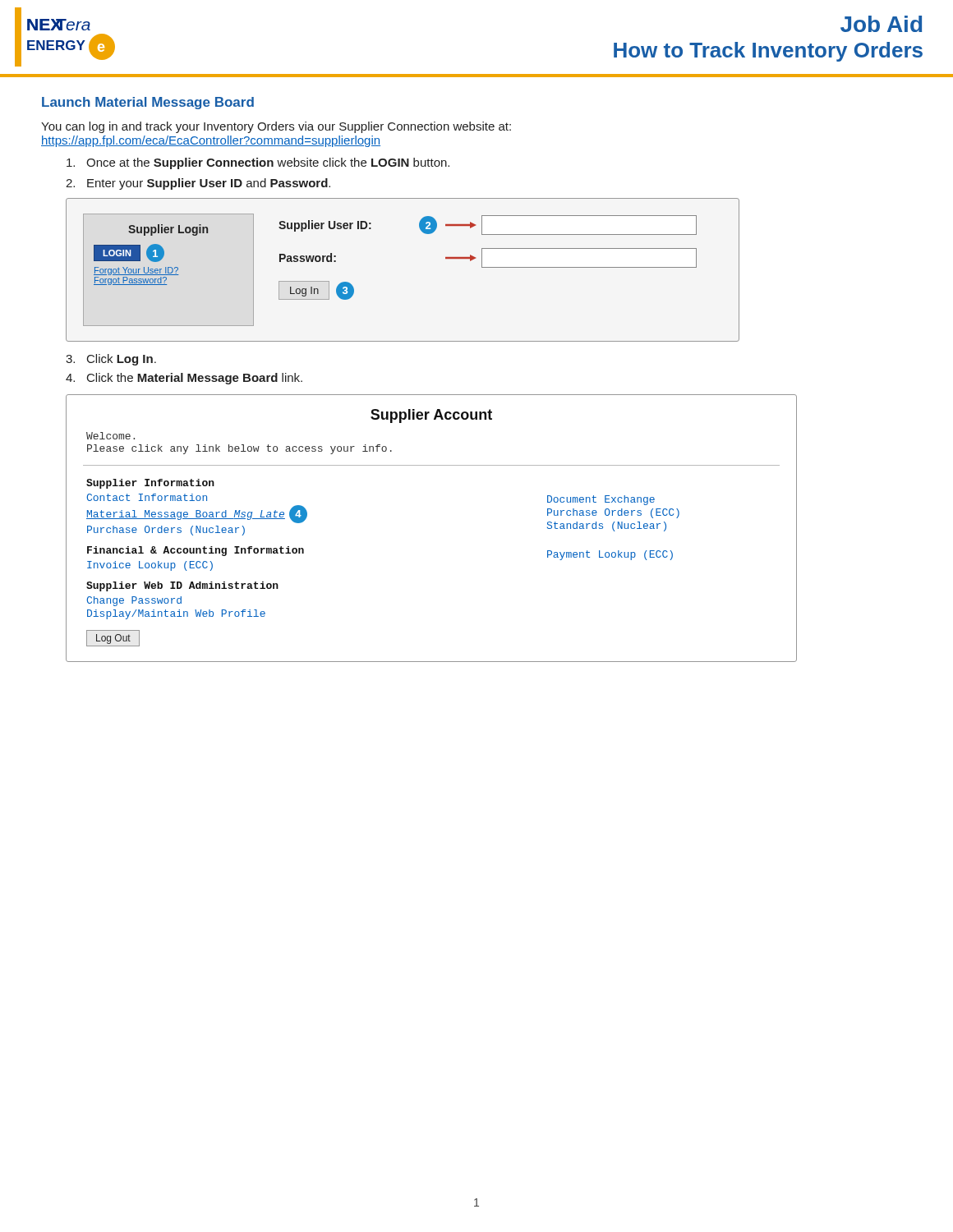Click the passage that begins "4. Click the"
Screen dimensions: 1232x953
(x=185, y=377)
